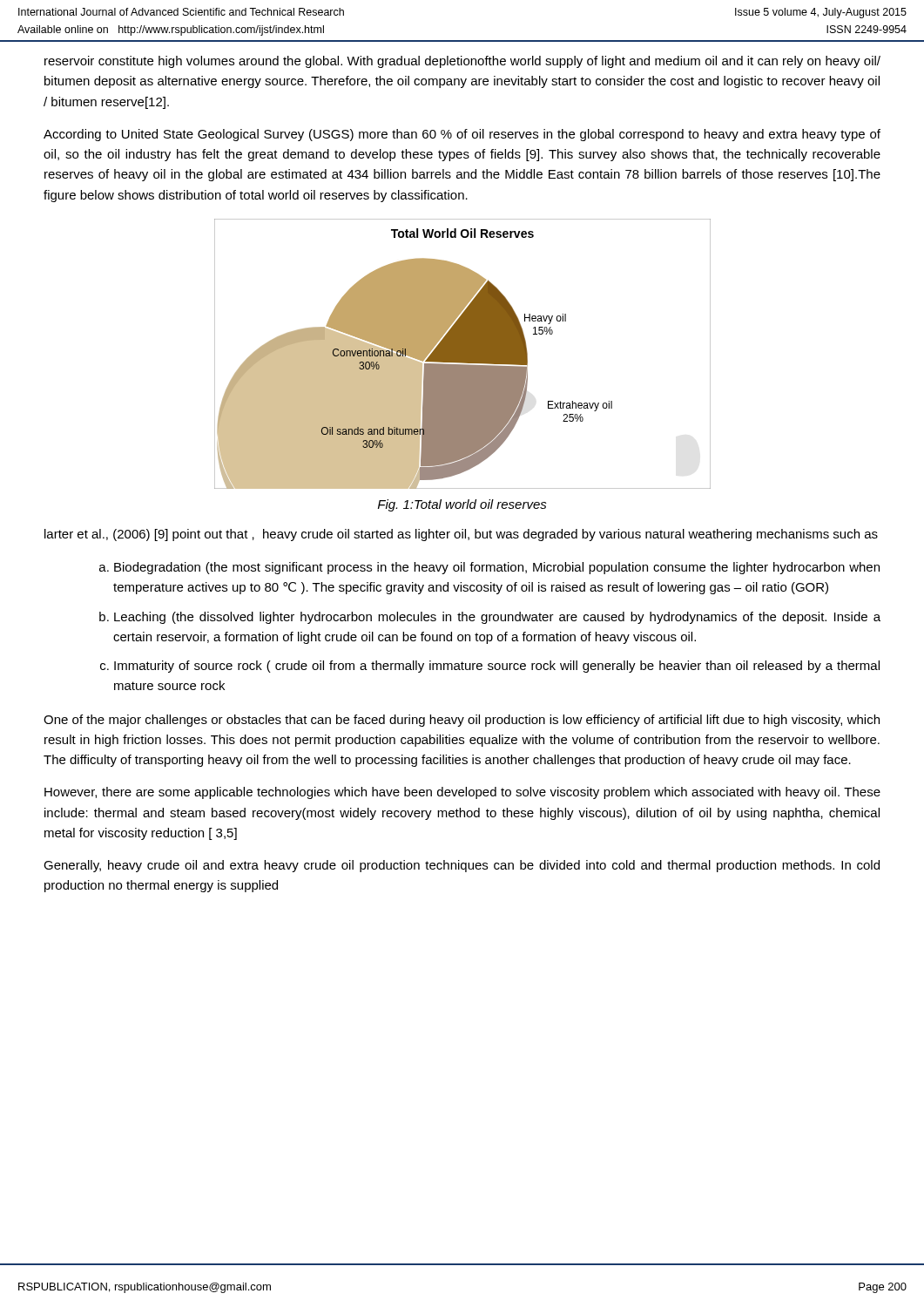Click on the pie chart

(462, 355)
